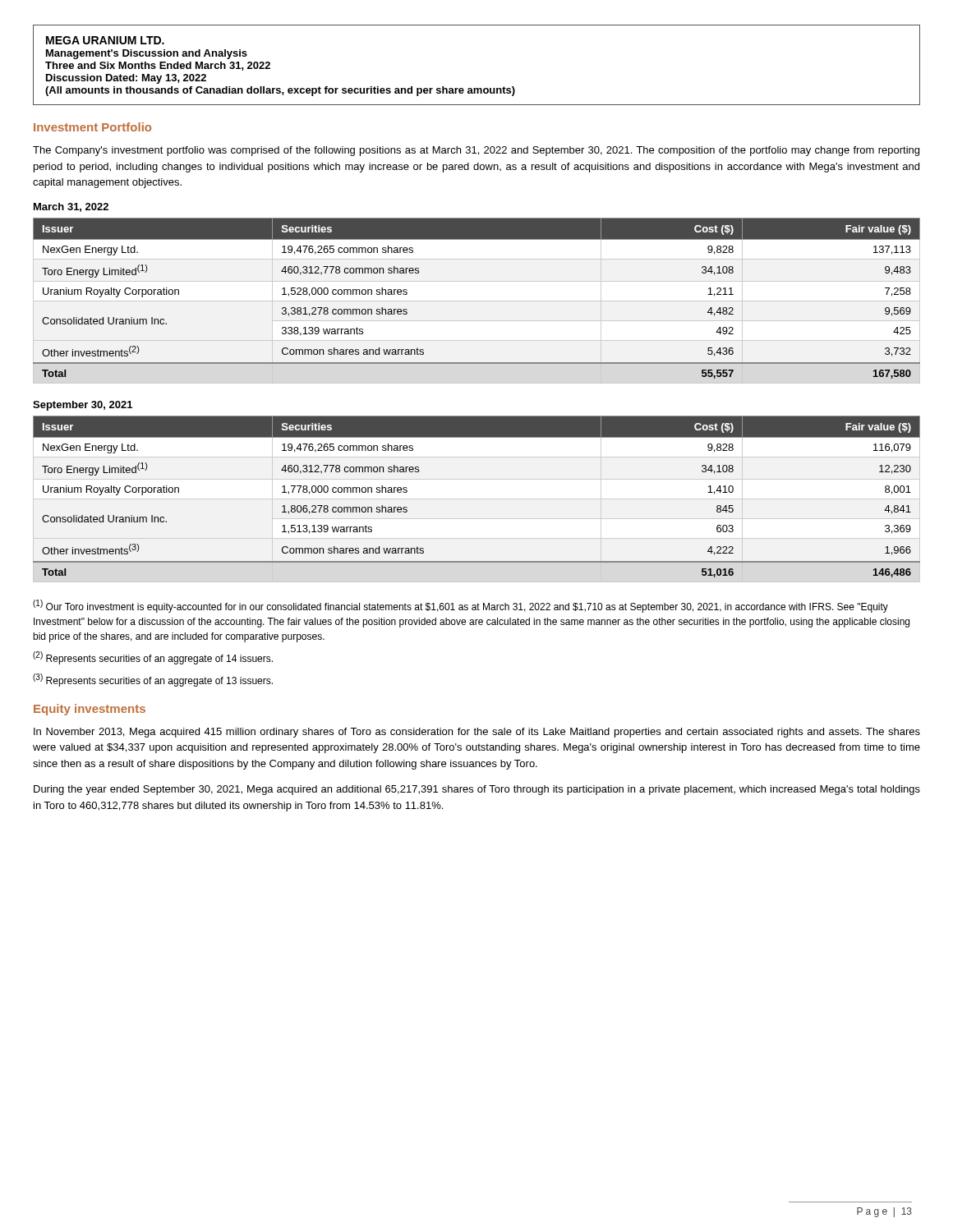Click on the section header that says "Investment Portfolio"
This screenshot has width=953, height=1232.
[x=92, y=127]
